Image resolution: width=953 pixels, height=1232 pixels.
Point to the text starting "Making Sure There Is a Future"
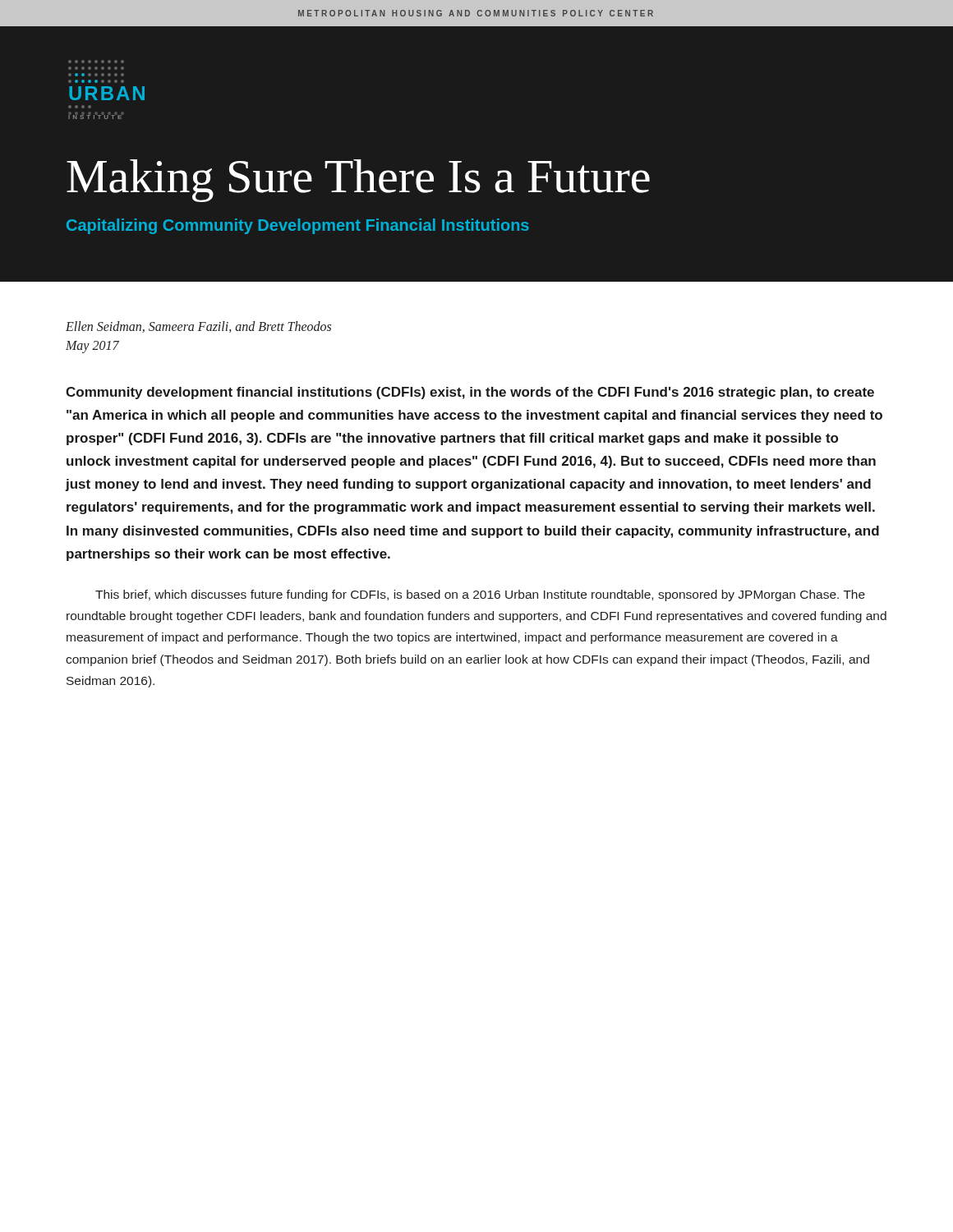coord(358,177)
